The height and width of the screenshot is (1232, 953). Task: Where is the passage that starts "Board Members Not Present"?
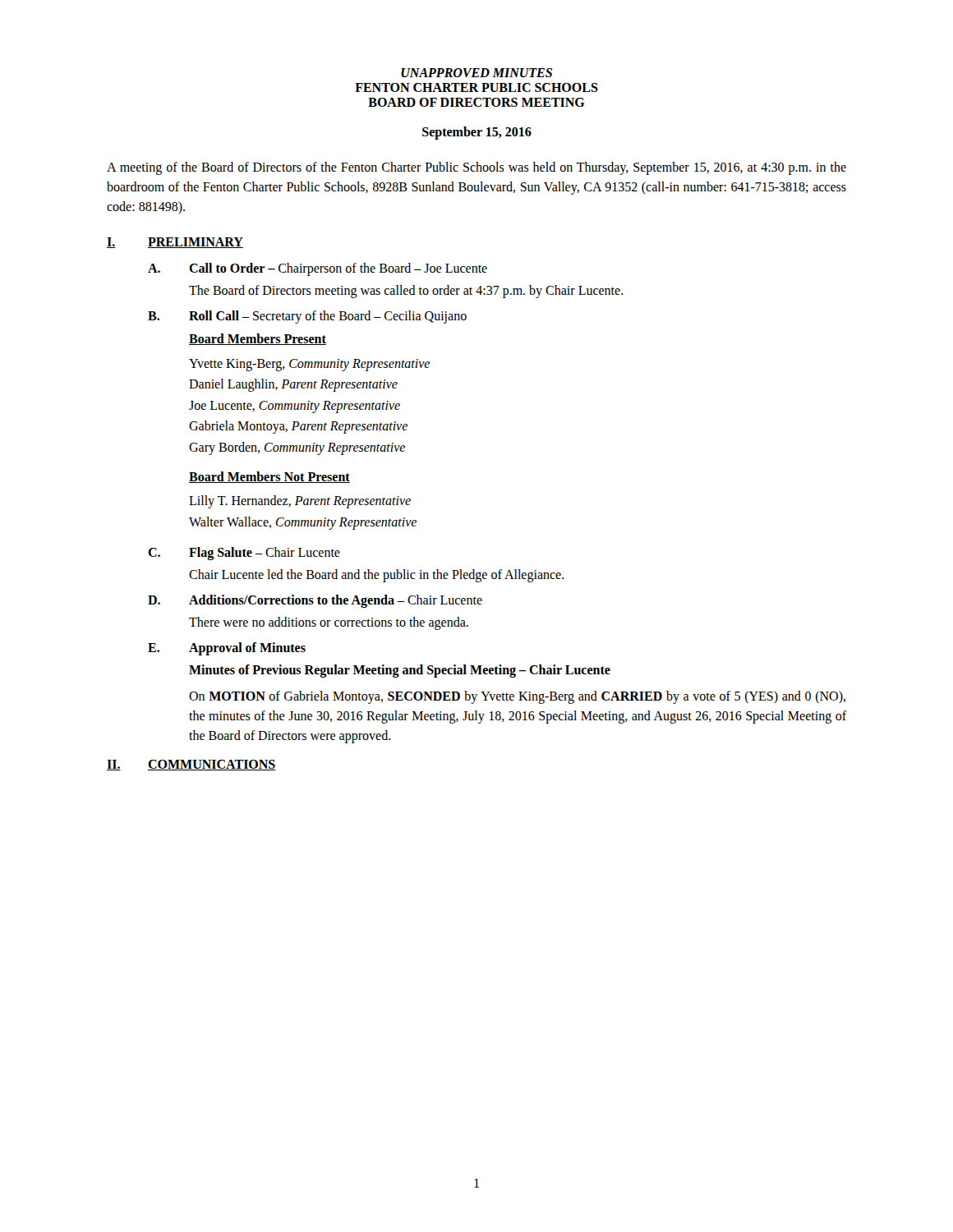coord(269,477)
